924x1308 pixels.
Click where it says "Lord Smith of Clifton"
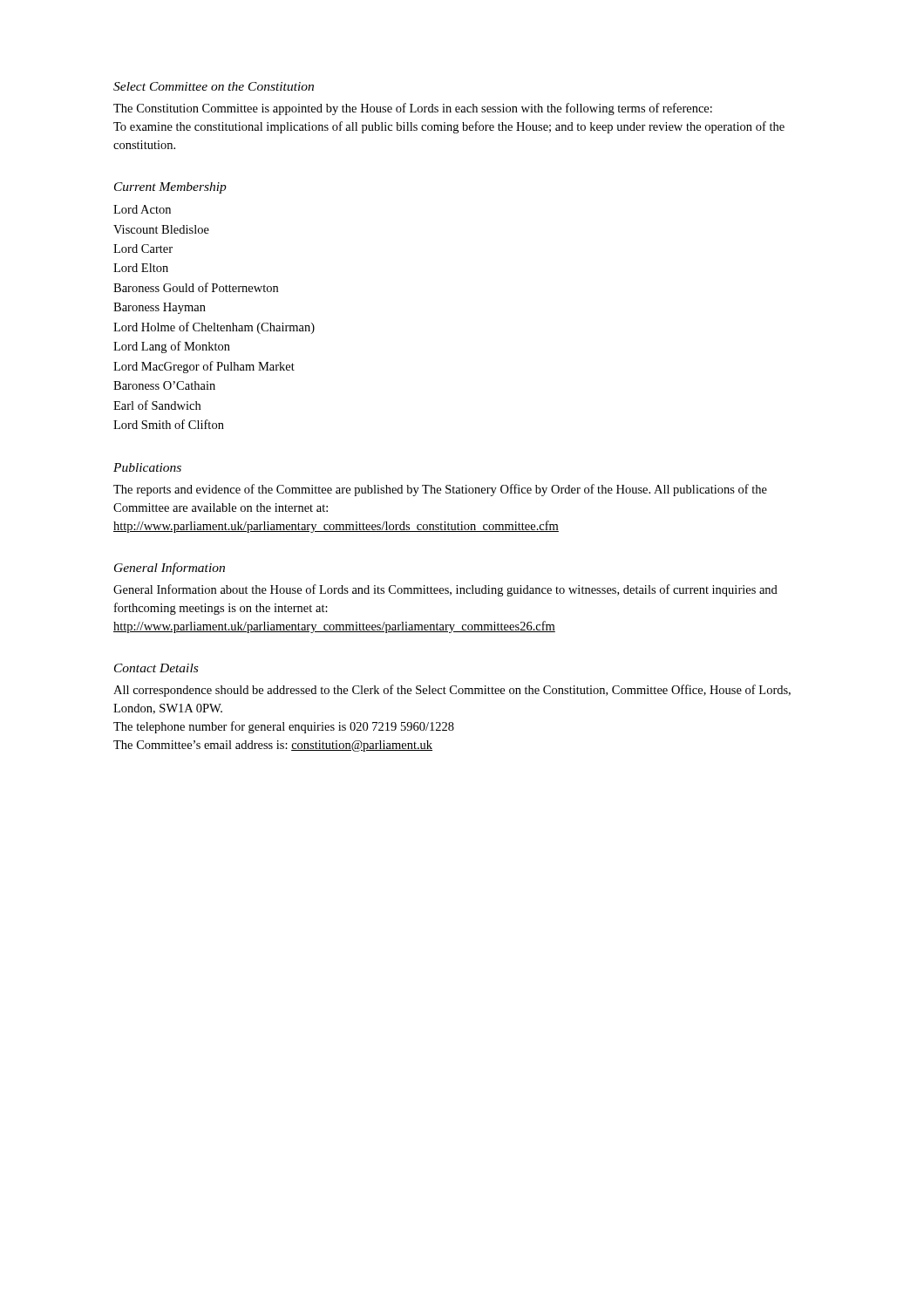[169, 425]
